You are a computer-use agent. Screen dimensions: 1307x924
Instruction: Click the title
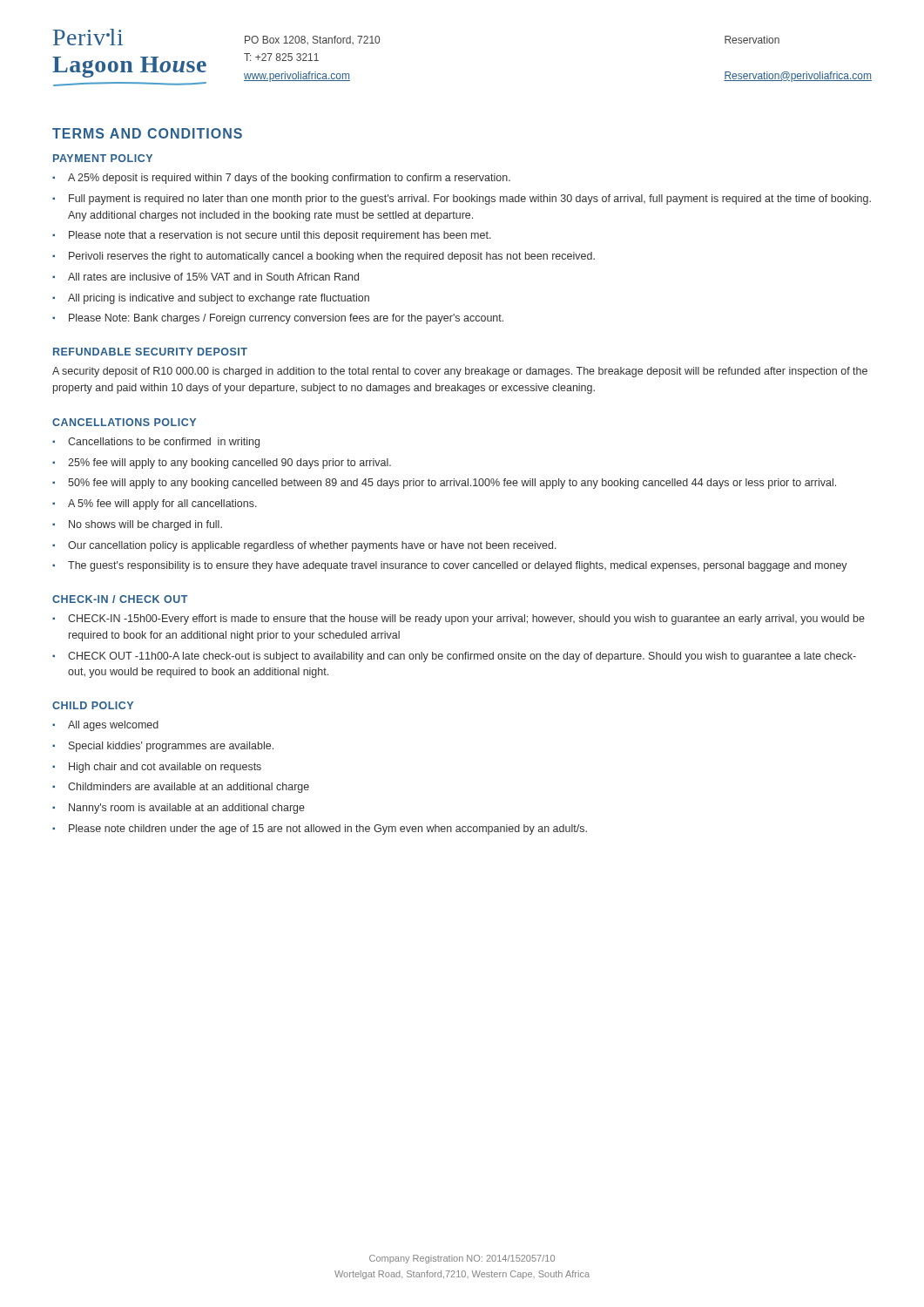(x=148, y=134)
